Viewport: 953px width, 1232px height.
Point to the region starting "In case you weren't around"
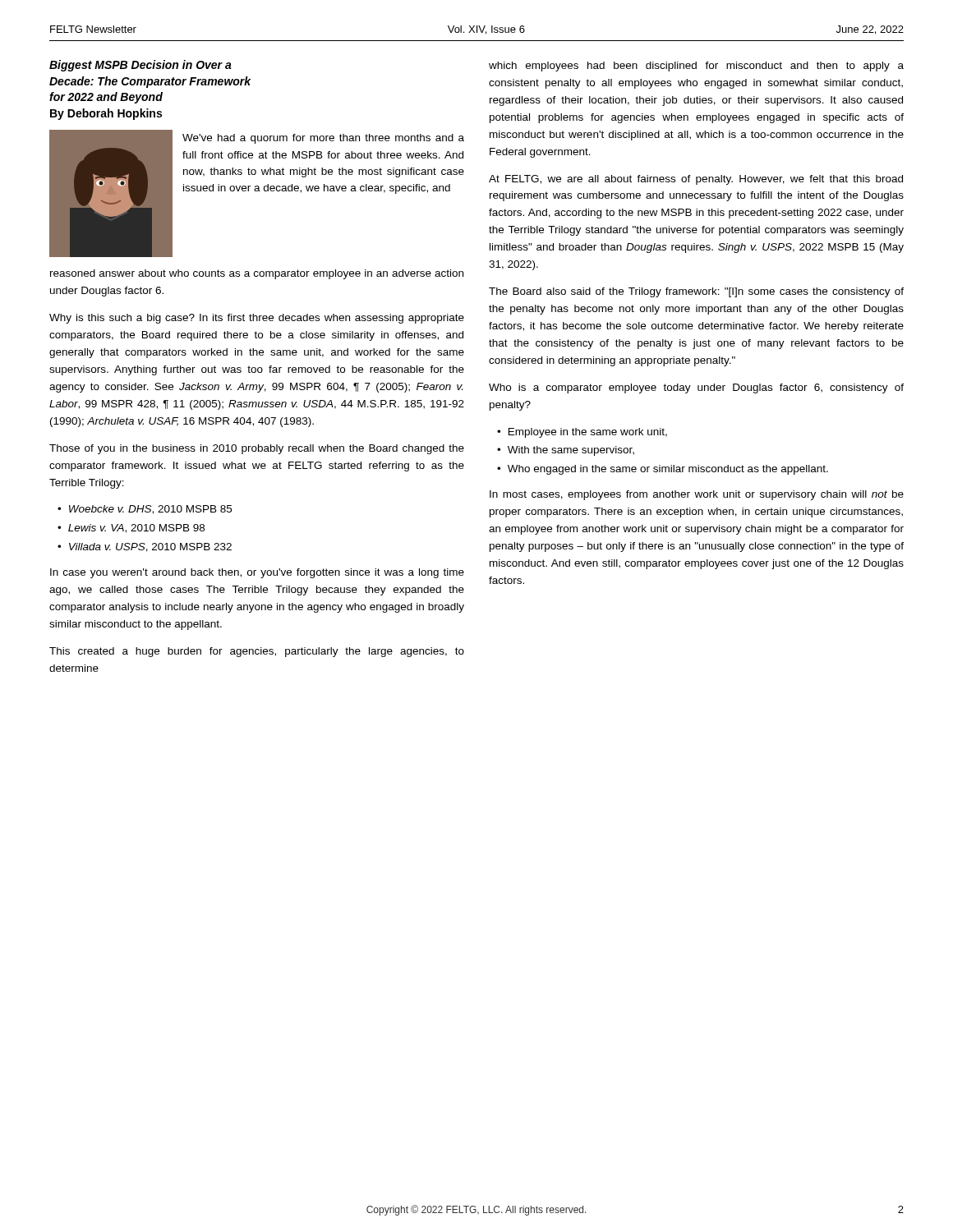(x=257, y=598)
